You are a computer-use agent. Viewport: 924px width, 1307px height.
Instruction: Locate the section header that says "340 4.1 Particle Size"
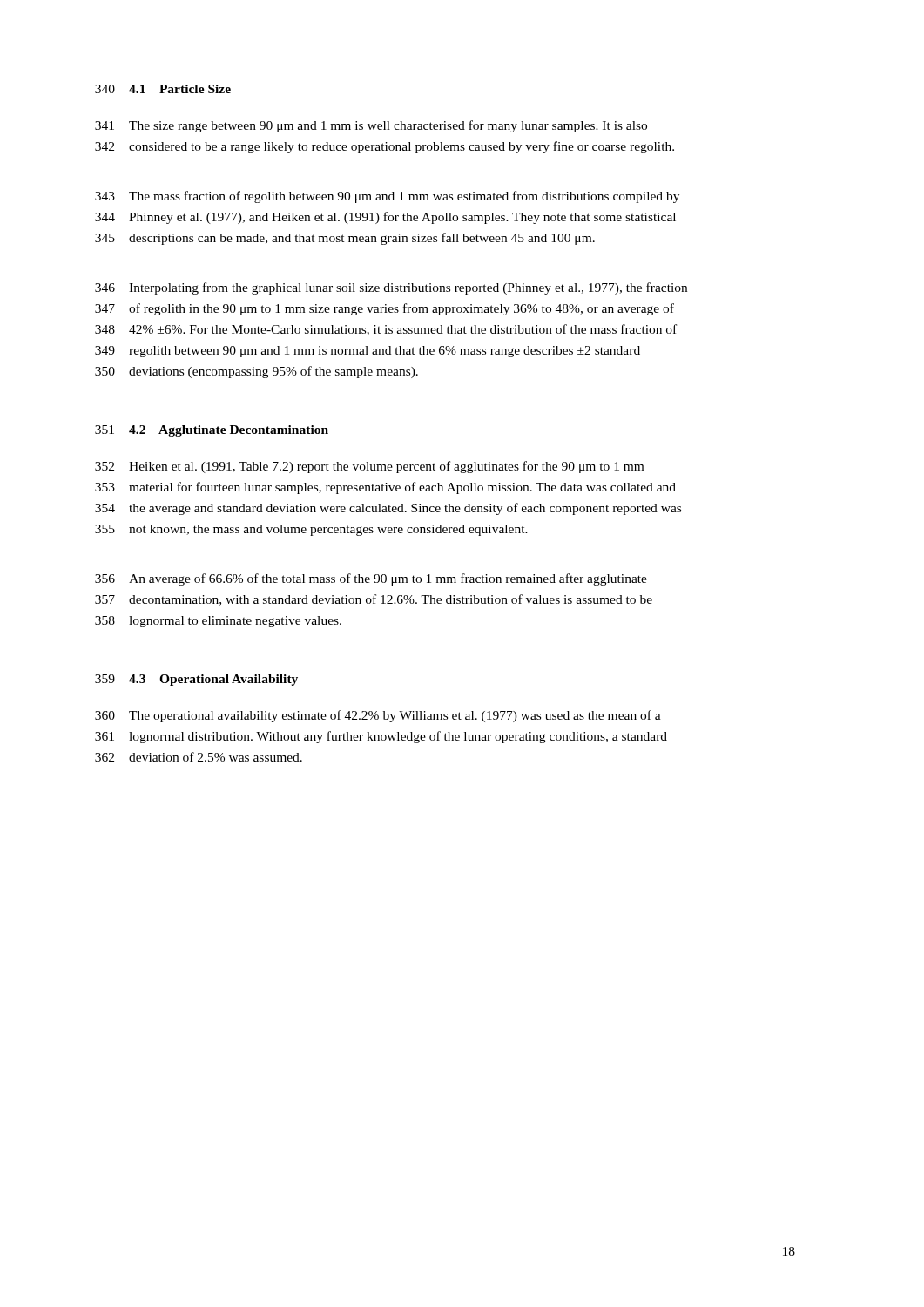(x=180, y=89)
